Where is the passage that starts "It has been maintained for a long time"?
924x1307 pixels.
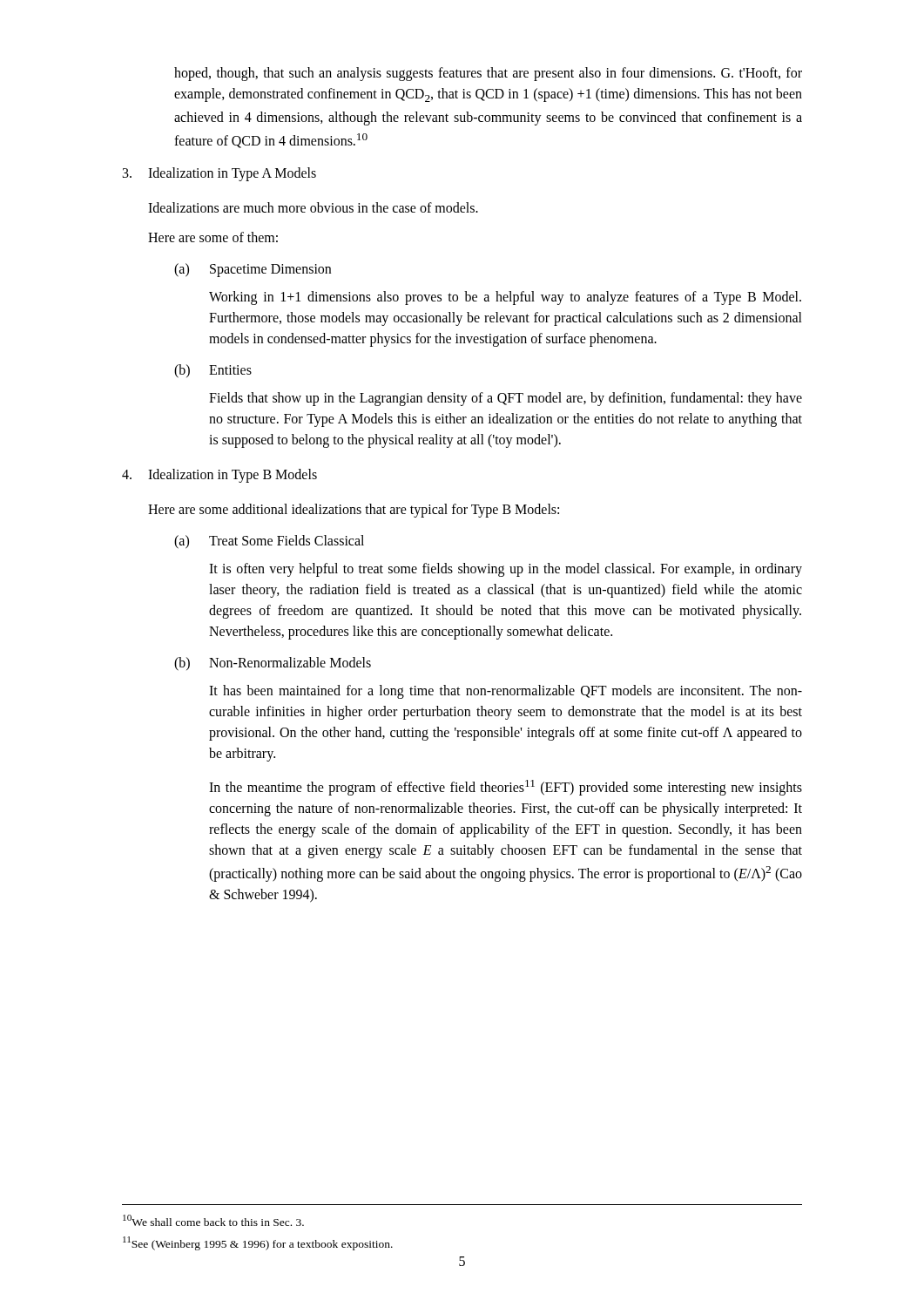(x=506, y=722)
